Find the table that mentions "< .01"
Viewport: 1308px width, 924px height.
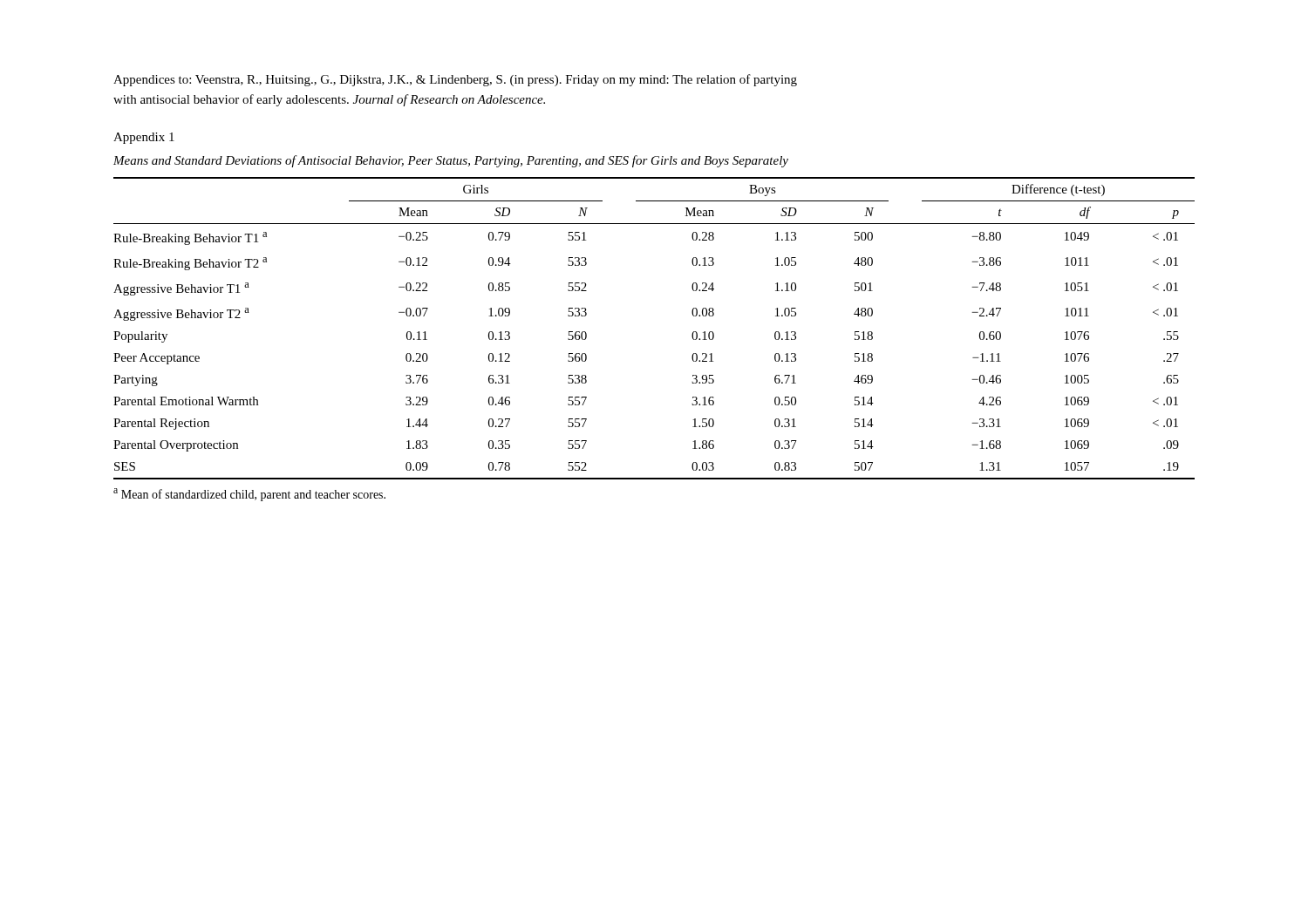pyautogui.click(x=654, y=328)
